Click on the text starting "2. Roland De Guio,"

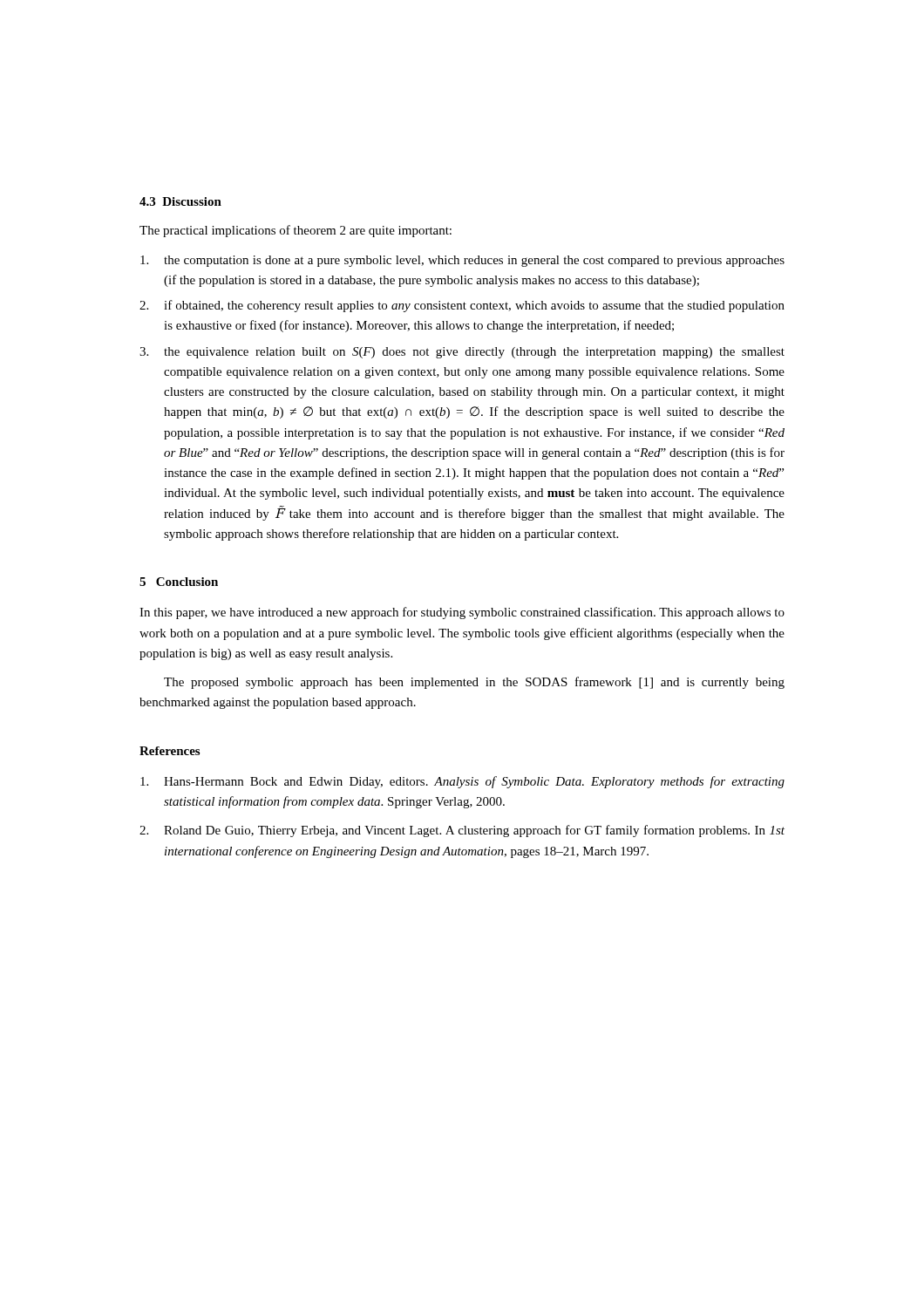(462, 841)
